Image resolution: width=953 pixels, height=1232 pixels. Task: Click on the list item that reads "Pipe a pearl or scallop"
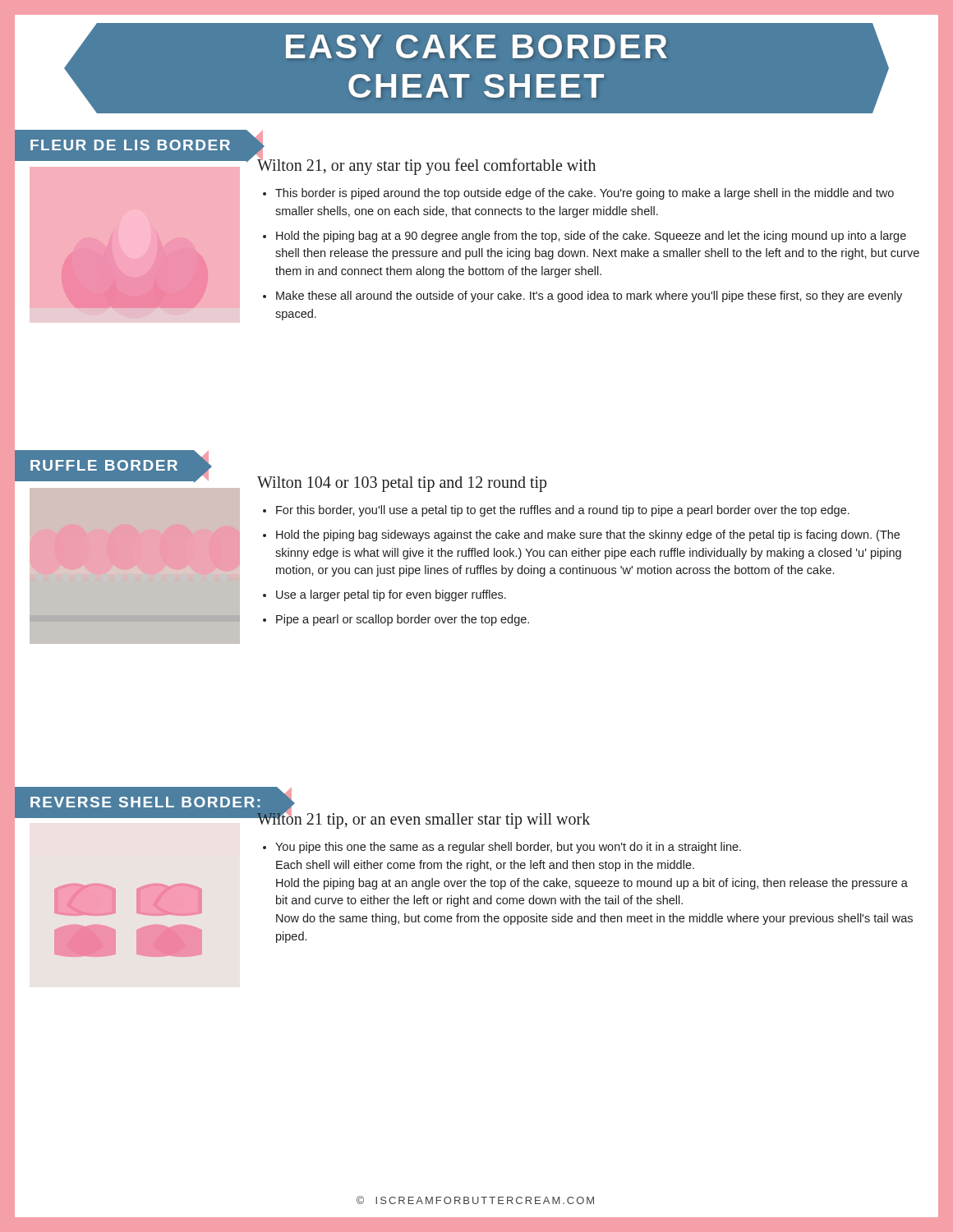(x=403, y=619)
